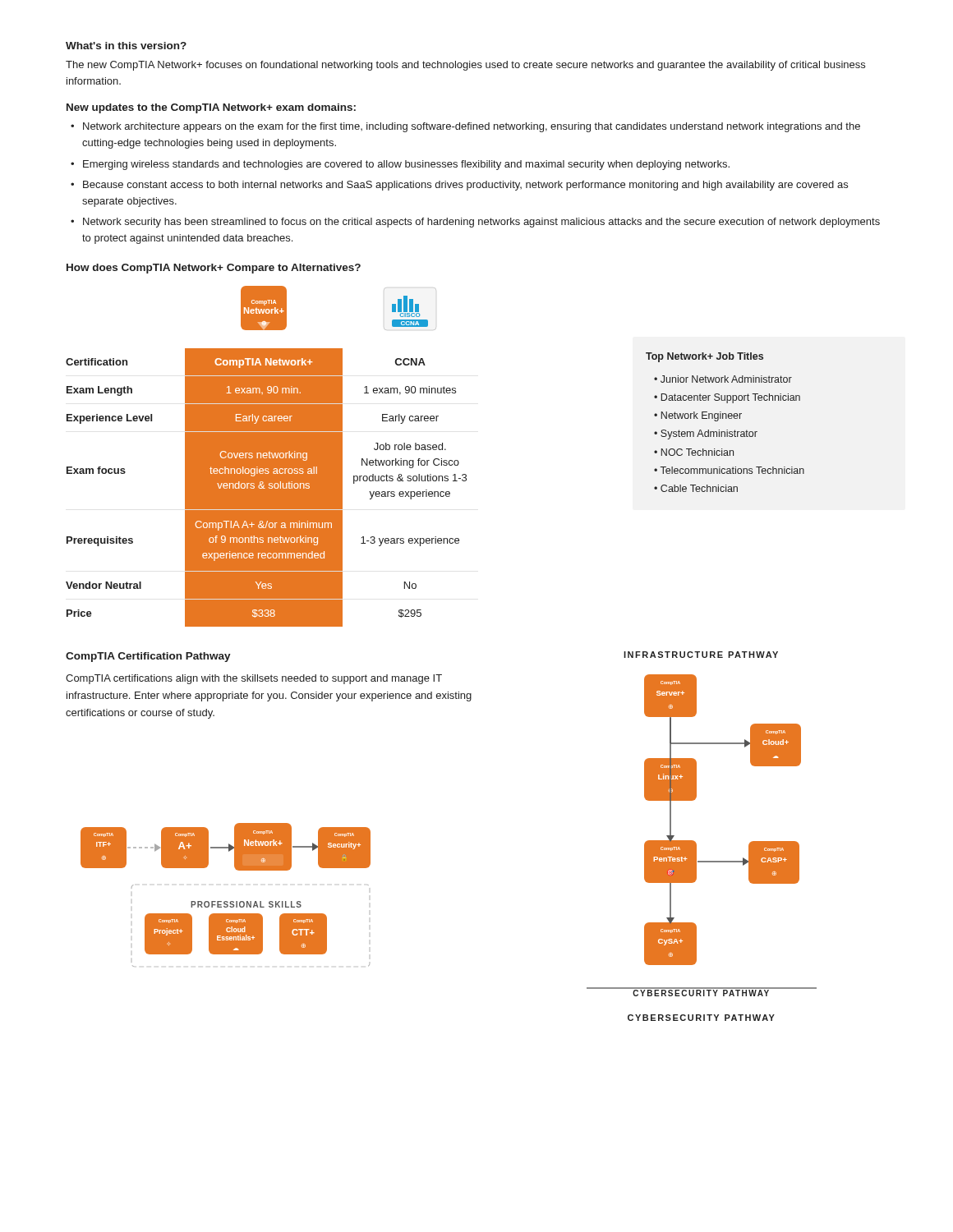Locate the table with the text "Vendor Neutral"

[x=337, y=455]
